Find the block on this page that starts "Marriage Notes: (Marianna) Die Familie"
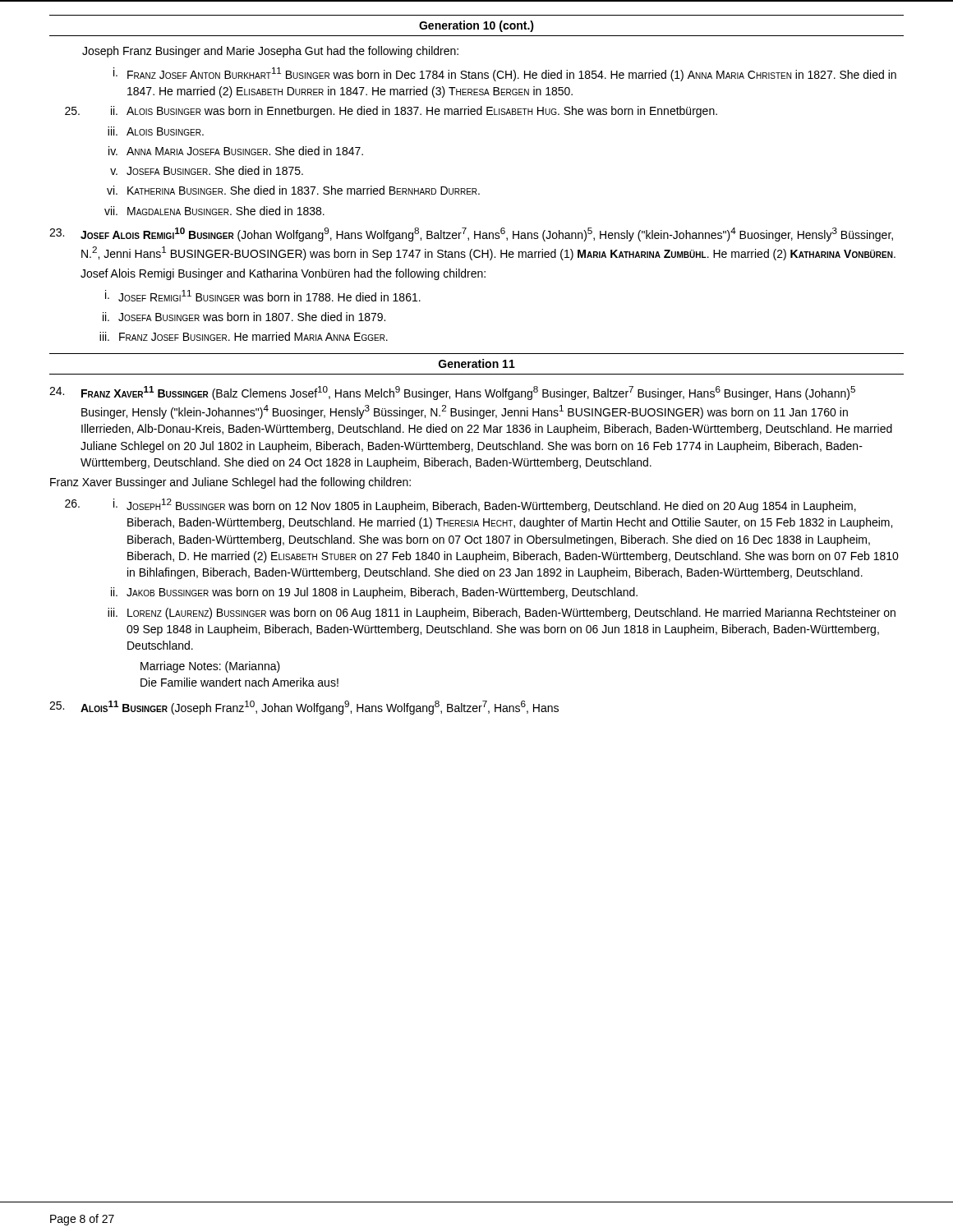953x1232 pixels. point(239,674)
